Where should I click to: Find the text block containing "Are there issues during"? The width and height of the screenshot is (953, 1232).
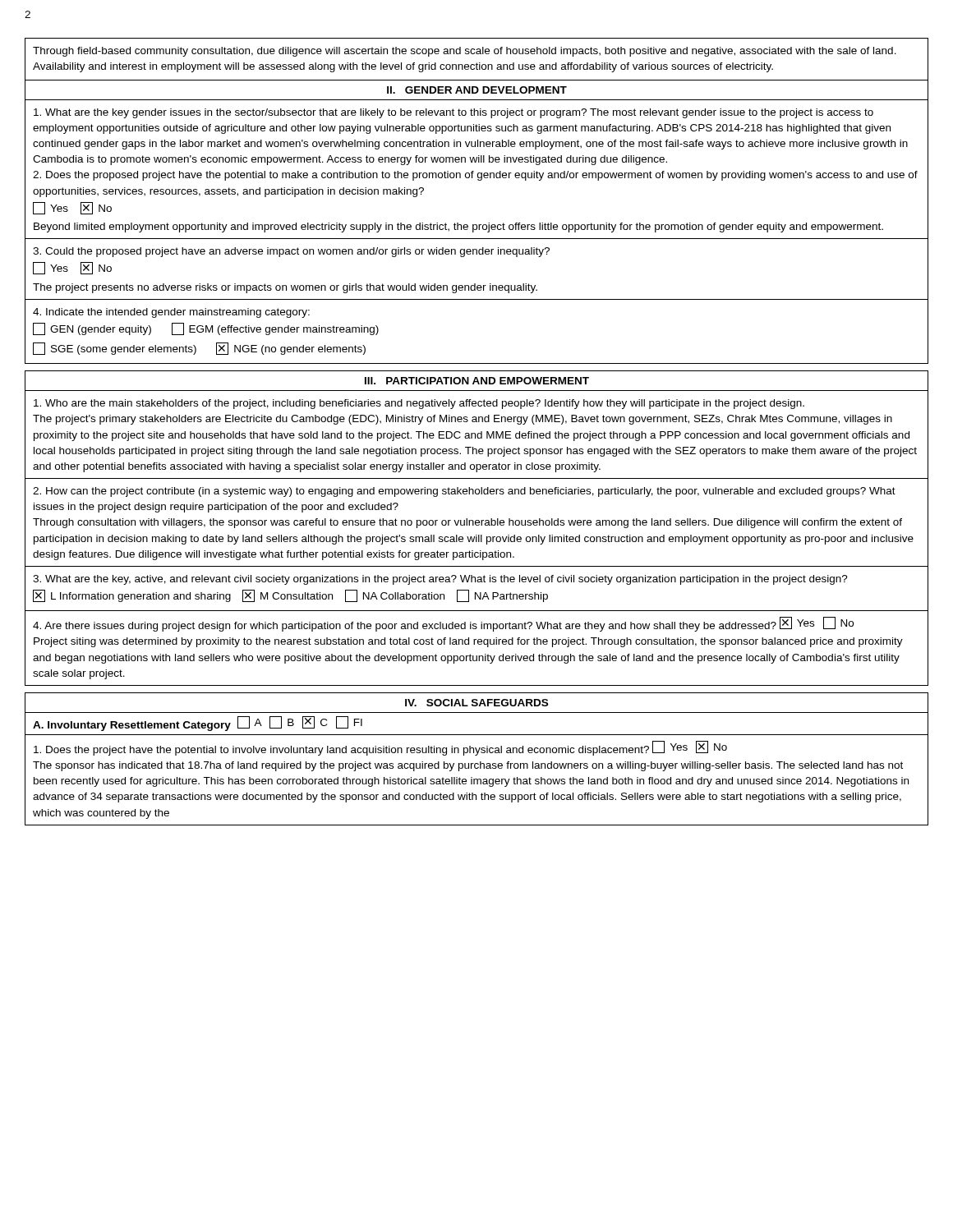click(x=468, y=647)
